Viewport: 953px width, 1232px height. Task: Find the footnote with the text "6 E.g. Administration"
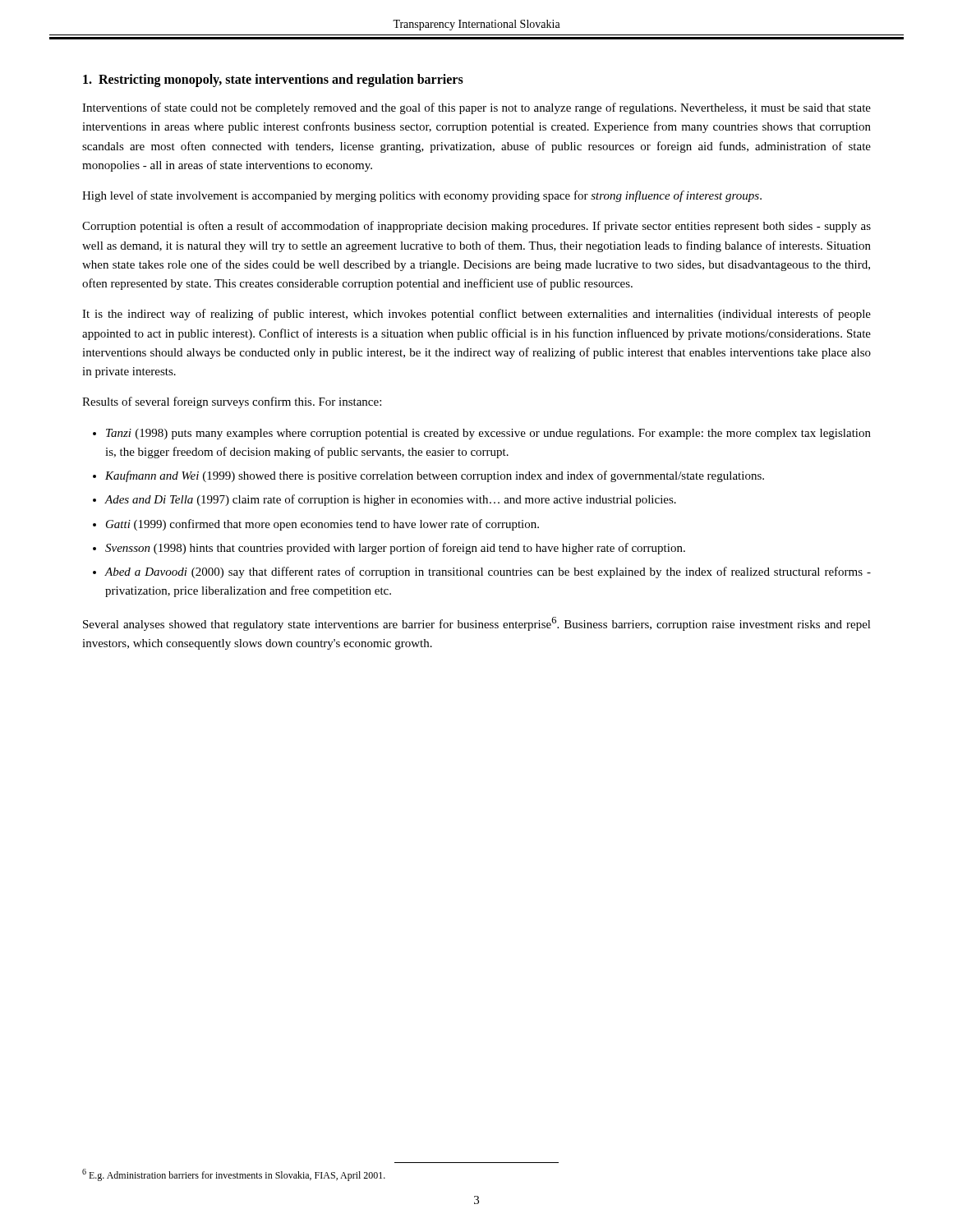234,1174
